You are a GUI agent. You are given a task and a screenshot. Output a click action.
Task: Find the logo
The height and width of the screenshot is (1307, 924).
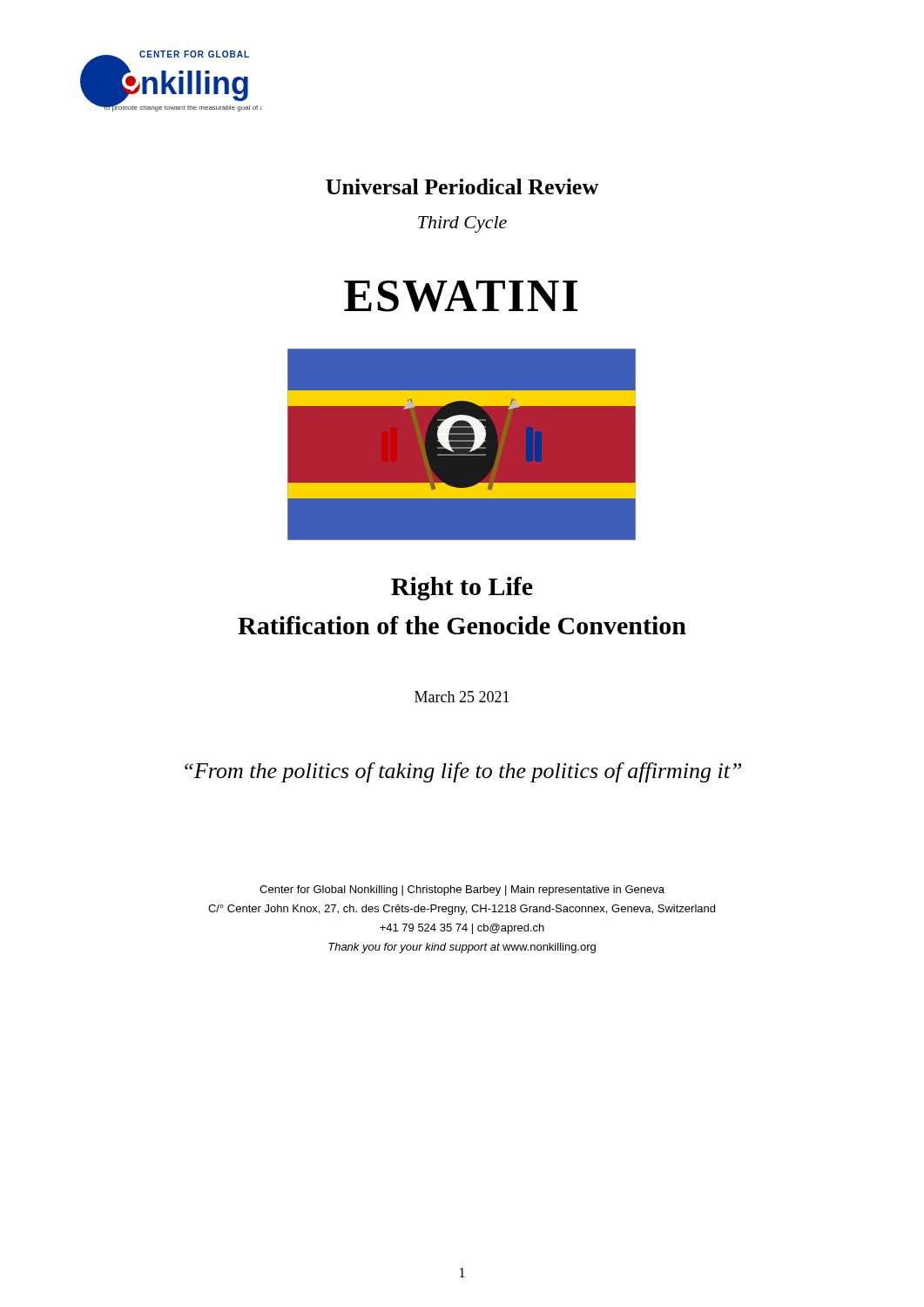(x=161, y=81)
